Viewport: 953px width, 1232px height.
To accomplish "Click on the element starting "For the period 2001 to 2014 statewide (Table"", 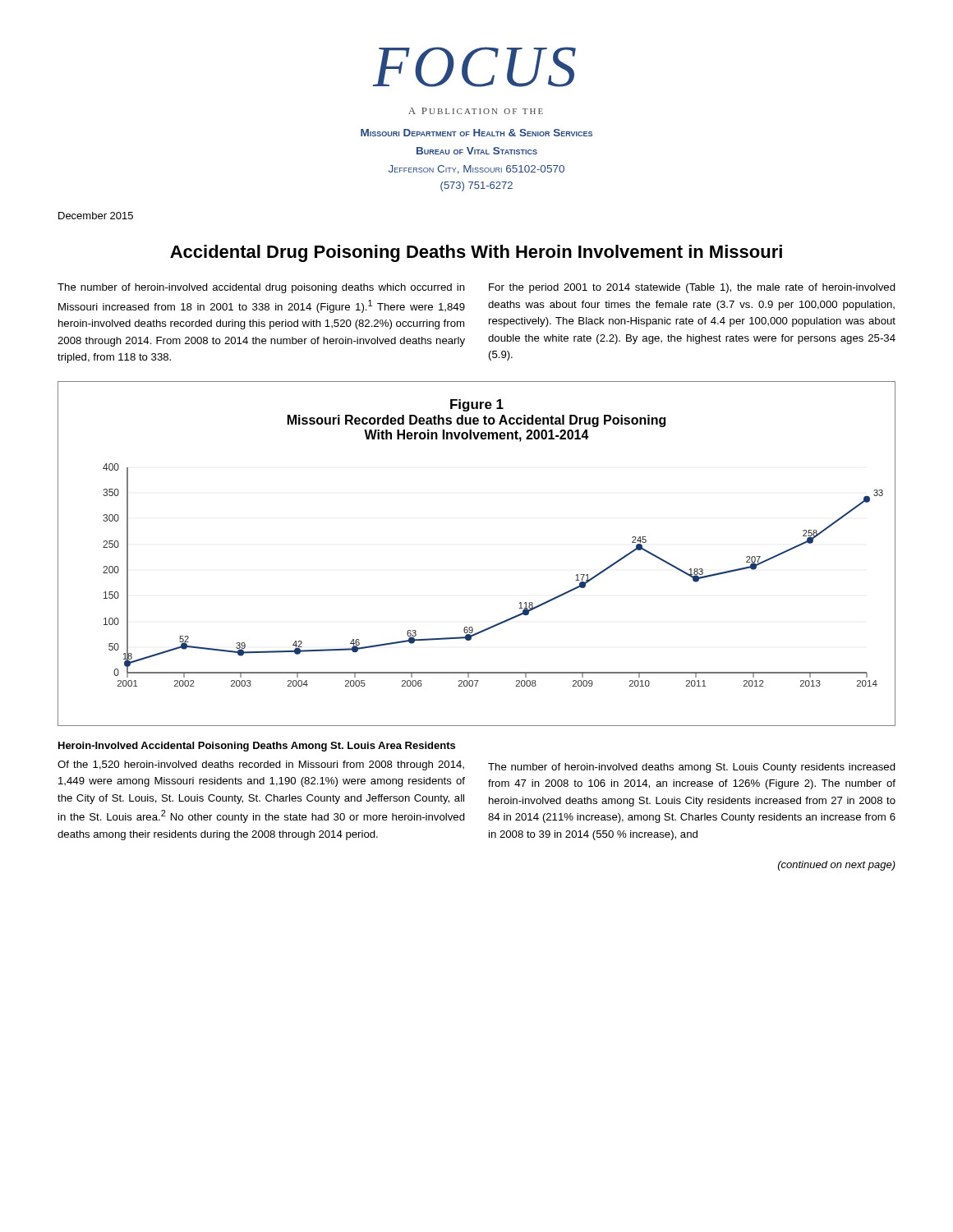I will pos(692,321).
